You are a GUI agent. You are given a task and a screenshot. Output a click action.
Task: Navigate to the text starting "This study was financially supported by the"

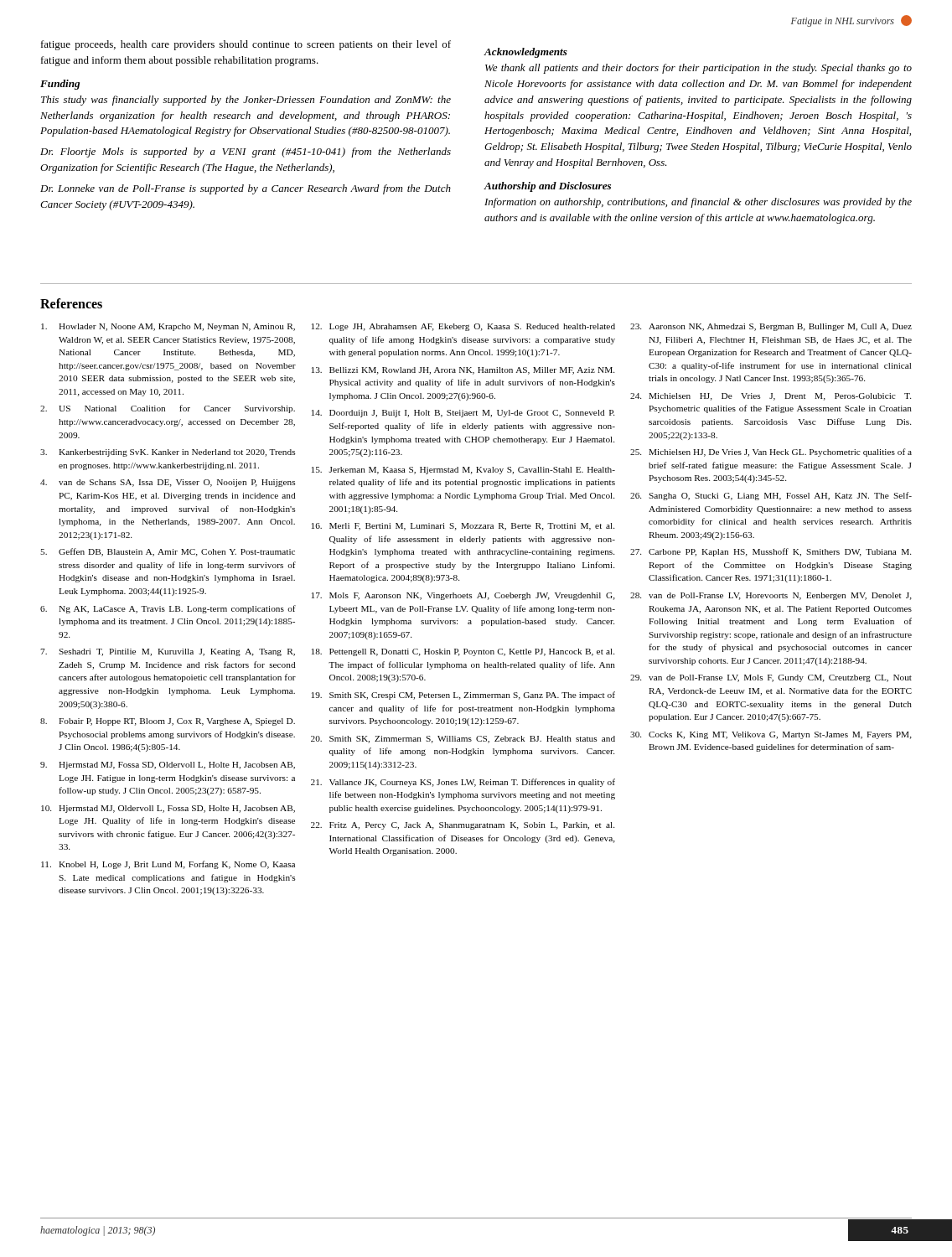tap(246, 115)
